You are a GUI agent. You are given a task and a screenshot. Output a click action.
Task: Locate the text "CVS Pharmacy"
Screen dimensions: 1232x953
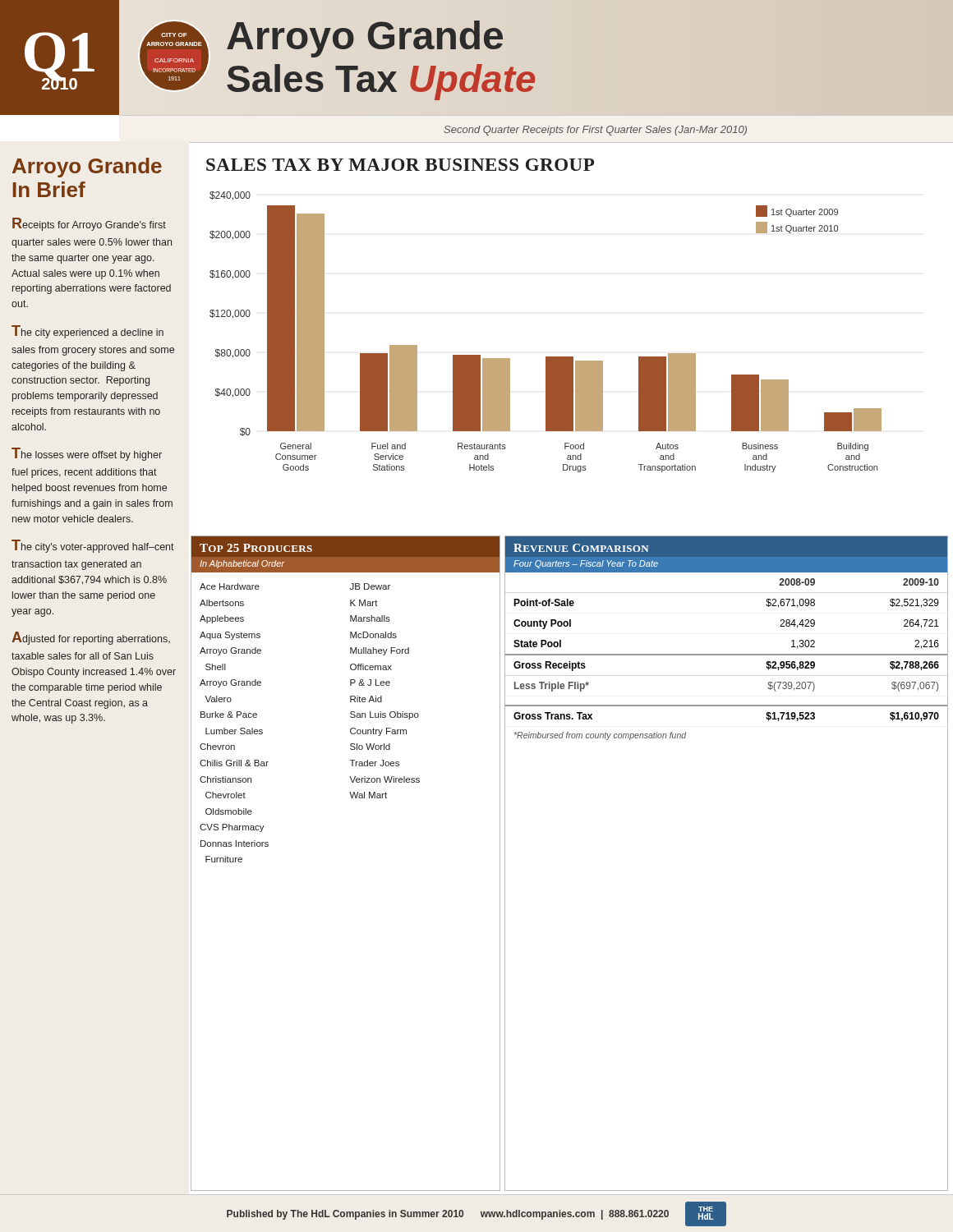(x=232, y=827)
